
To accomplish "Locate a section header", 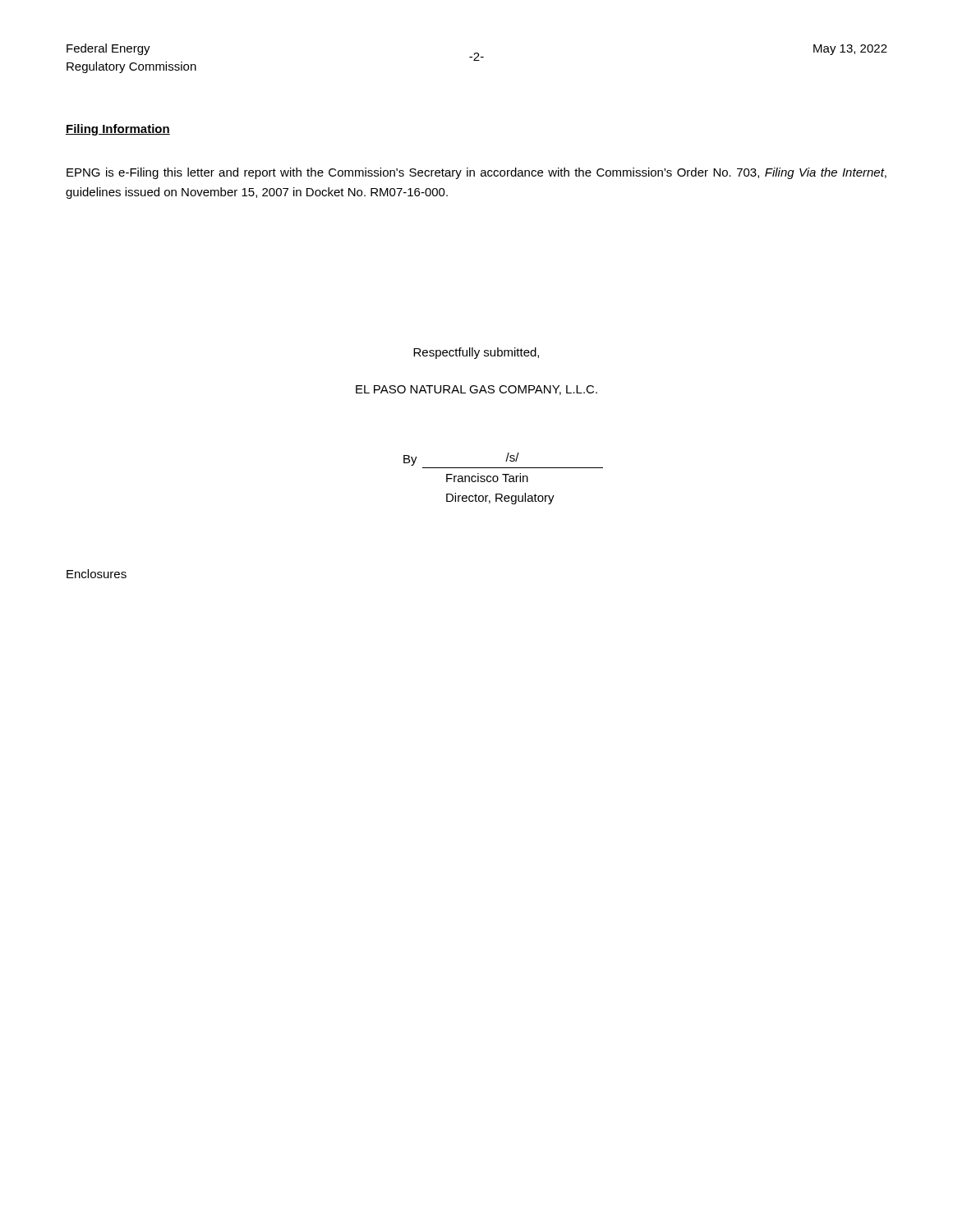I will (x=118, y=129).
